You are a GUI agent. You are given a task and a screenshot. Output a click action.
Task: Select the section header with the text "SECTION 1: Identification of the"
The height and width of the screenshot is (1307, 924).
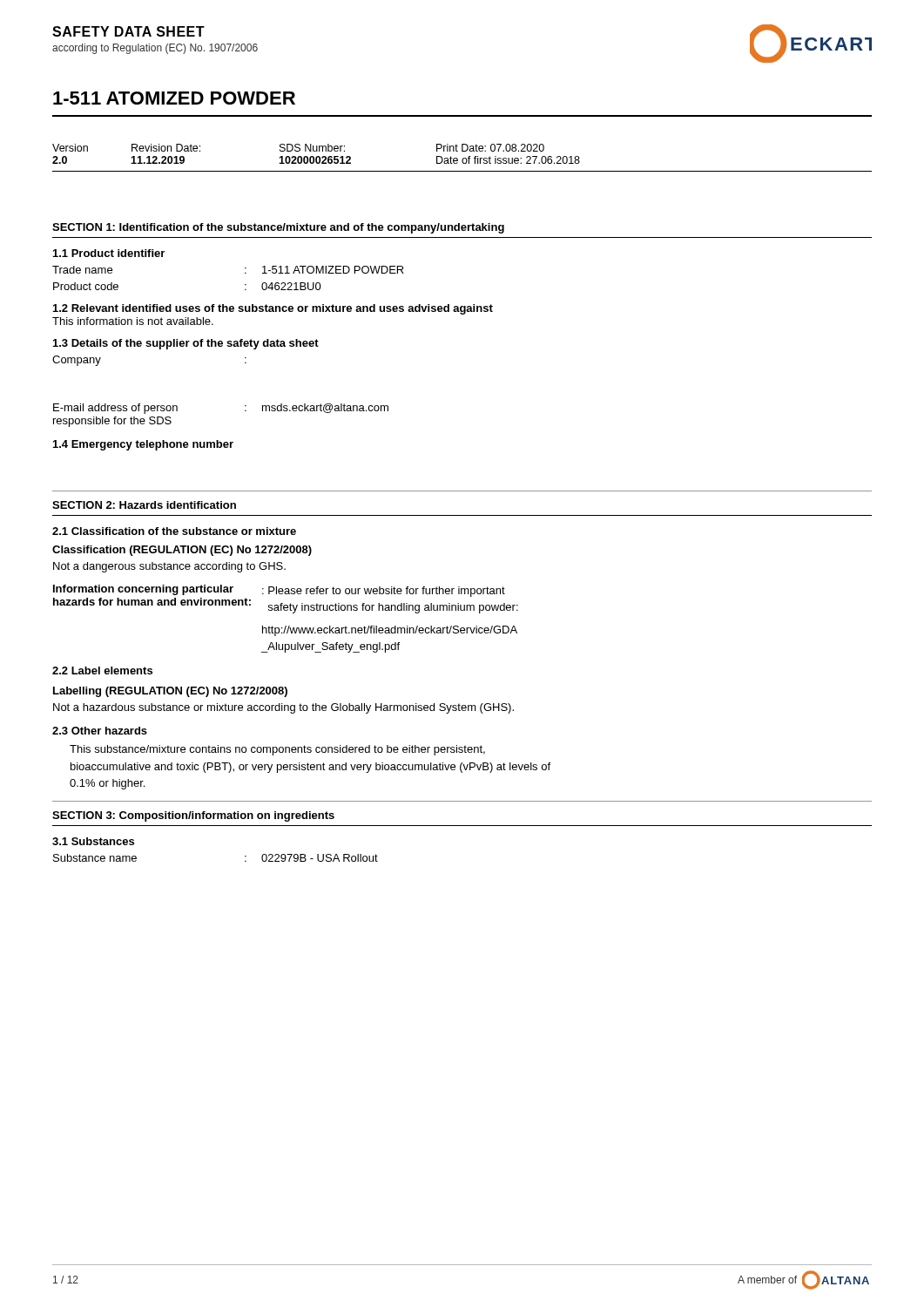[x=278, y=227]
